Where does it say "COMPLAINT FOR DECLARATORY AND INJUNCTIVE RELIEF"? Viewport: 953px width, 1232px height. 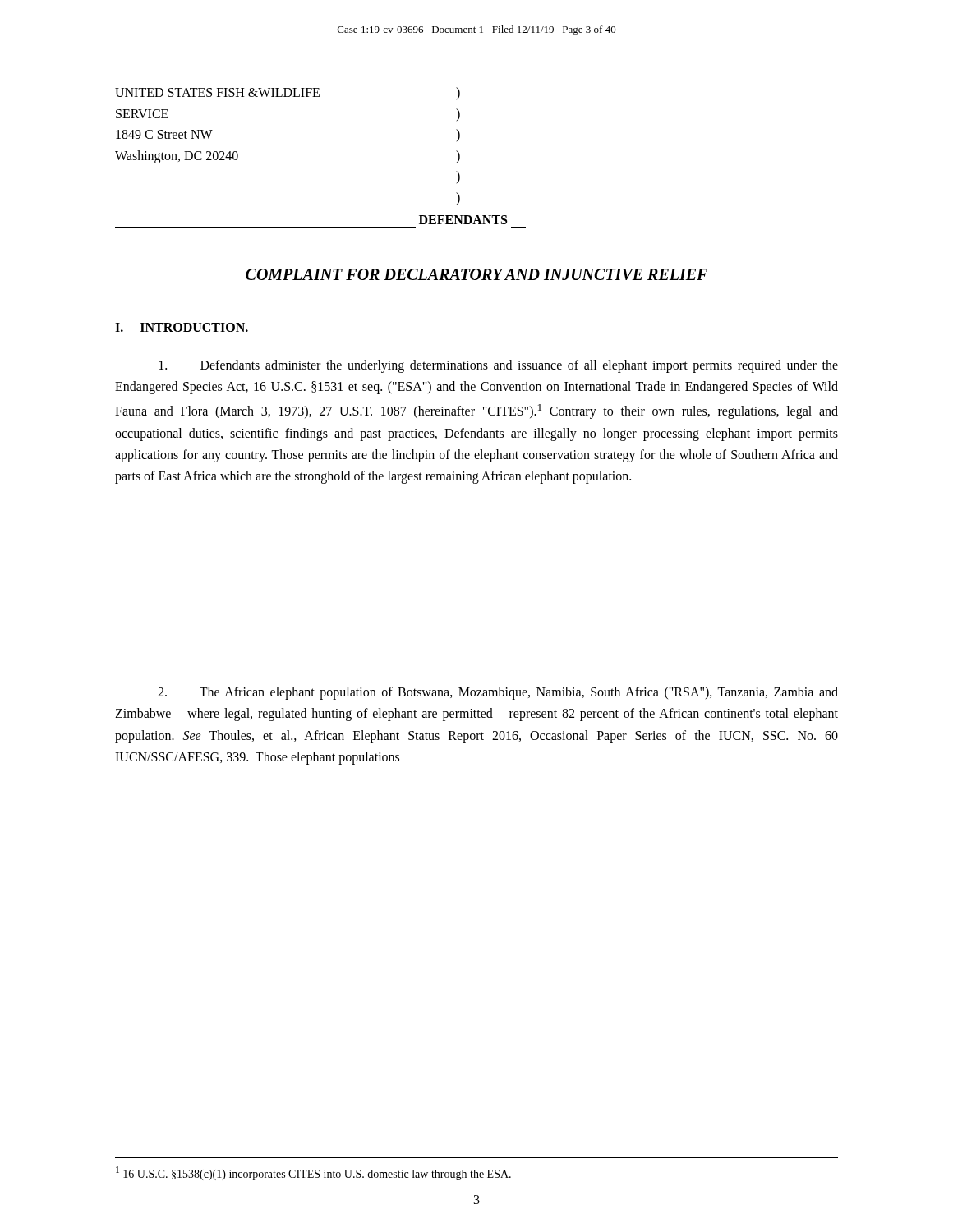tap(476, 274)
